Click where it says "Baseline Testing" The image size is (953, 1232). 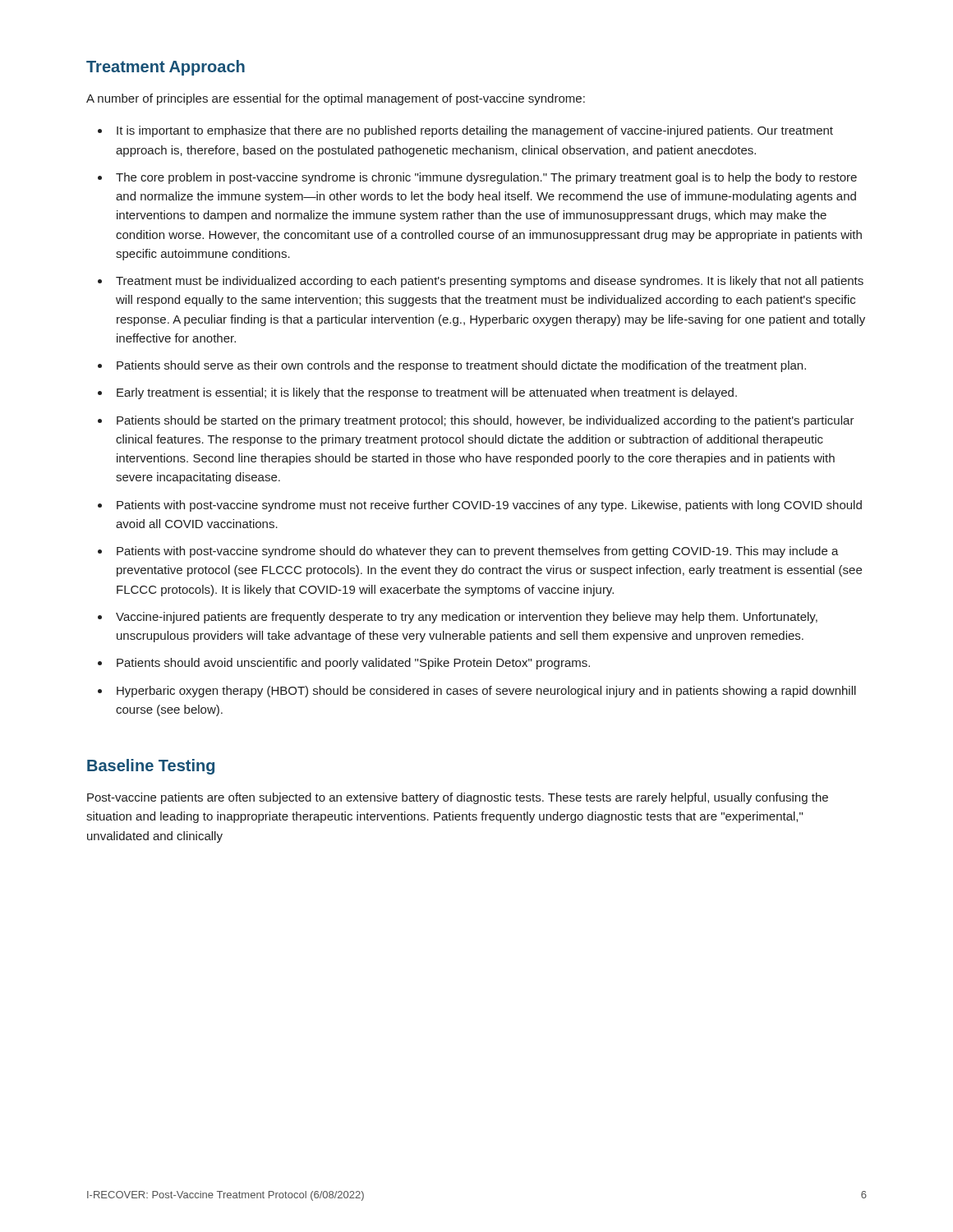pyautogui.click(x=151, y=766)
